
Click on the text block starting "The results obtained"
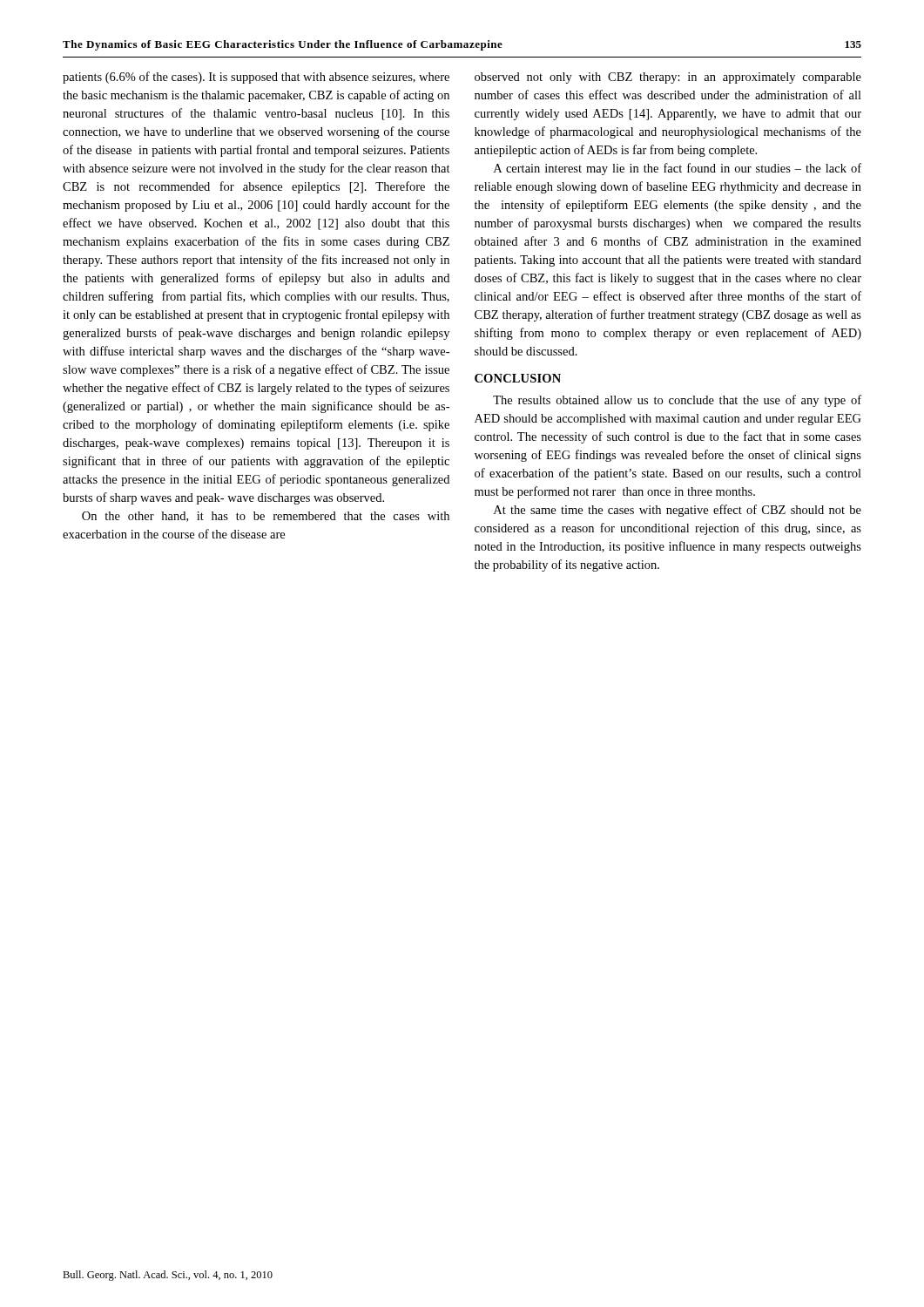point(668,483)
